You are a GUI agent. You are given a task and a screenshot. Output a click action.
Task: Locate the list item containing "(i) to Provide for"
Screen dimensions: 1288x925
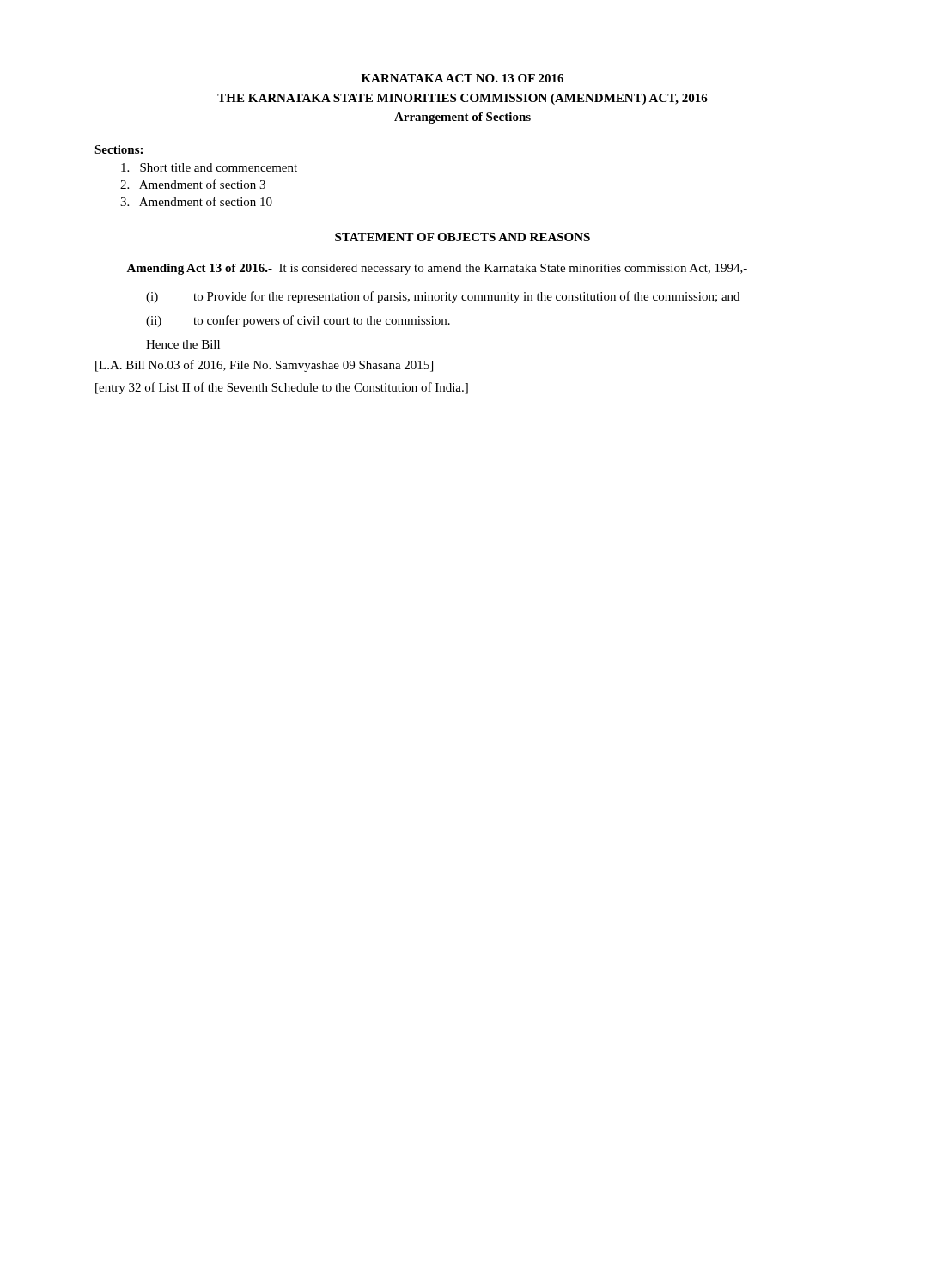pos(488,297)
